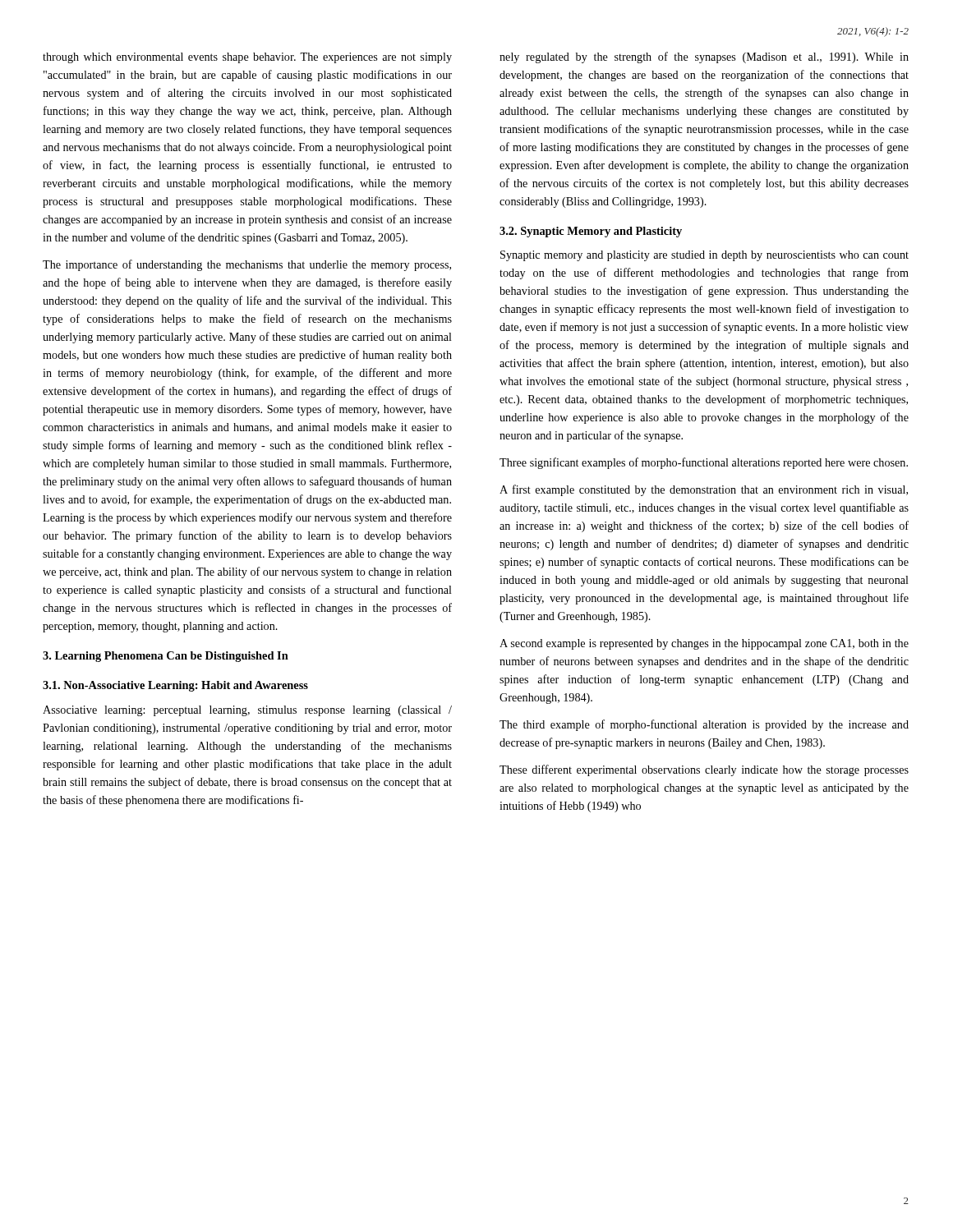The height and width of the screenshot is (1232, 953).
Task: Locate the text block with the text "A second example"
Action: (x=704, y=671)
